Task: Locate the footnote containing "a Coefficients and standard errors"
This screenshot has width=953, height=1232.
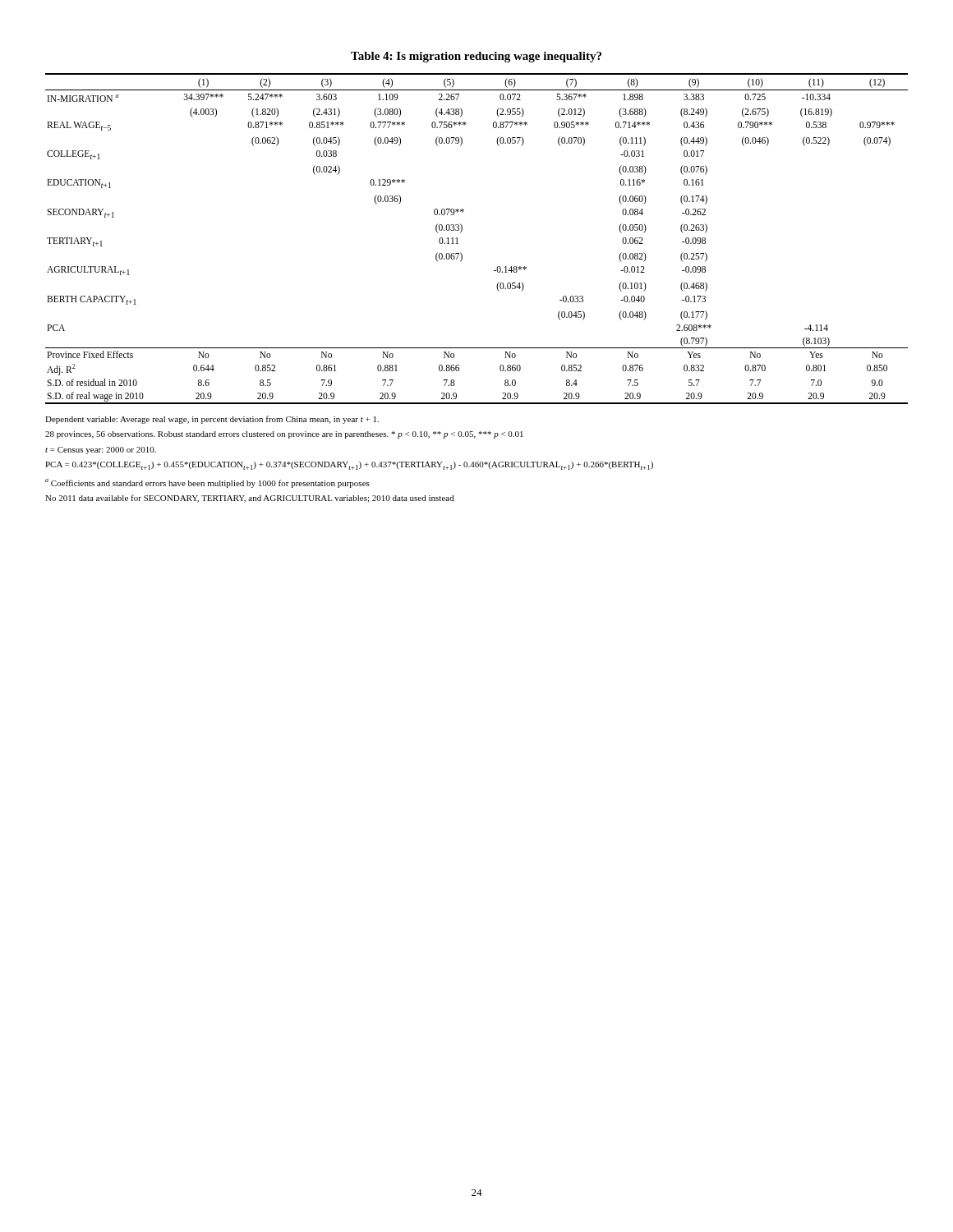Action: (207, 483)
